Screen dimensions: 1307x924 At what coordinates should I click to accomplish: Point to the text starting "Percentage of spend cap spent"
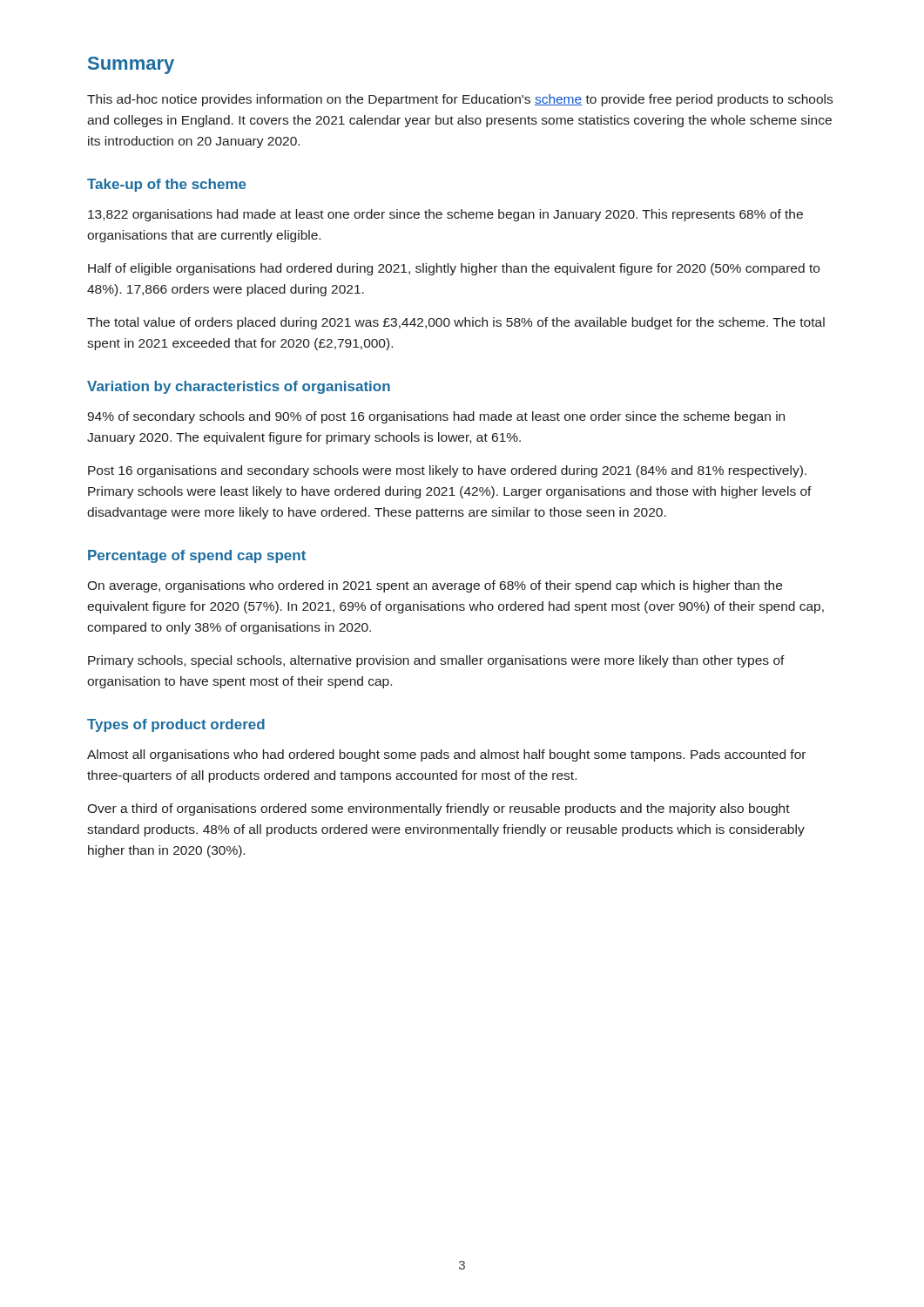tap(197, 556)
